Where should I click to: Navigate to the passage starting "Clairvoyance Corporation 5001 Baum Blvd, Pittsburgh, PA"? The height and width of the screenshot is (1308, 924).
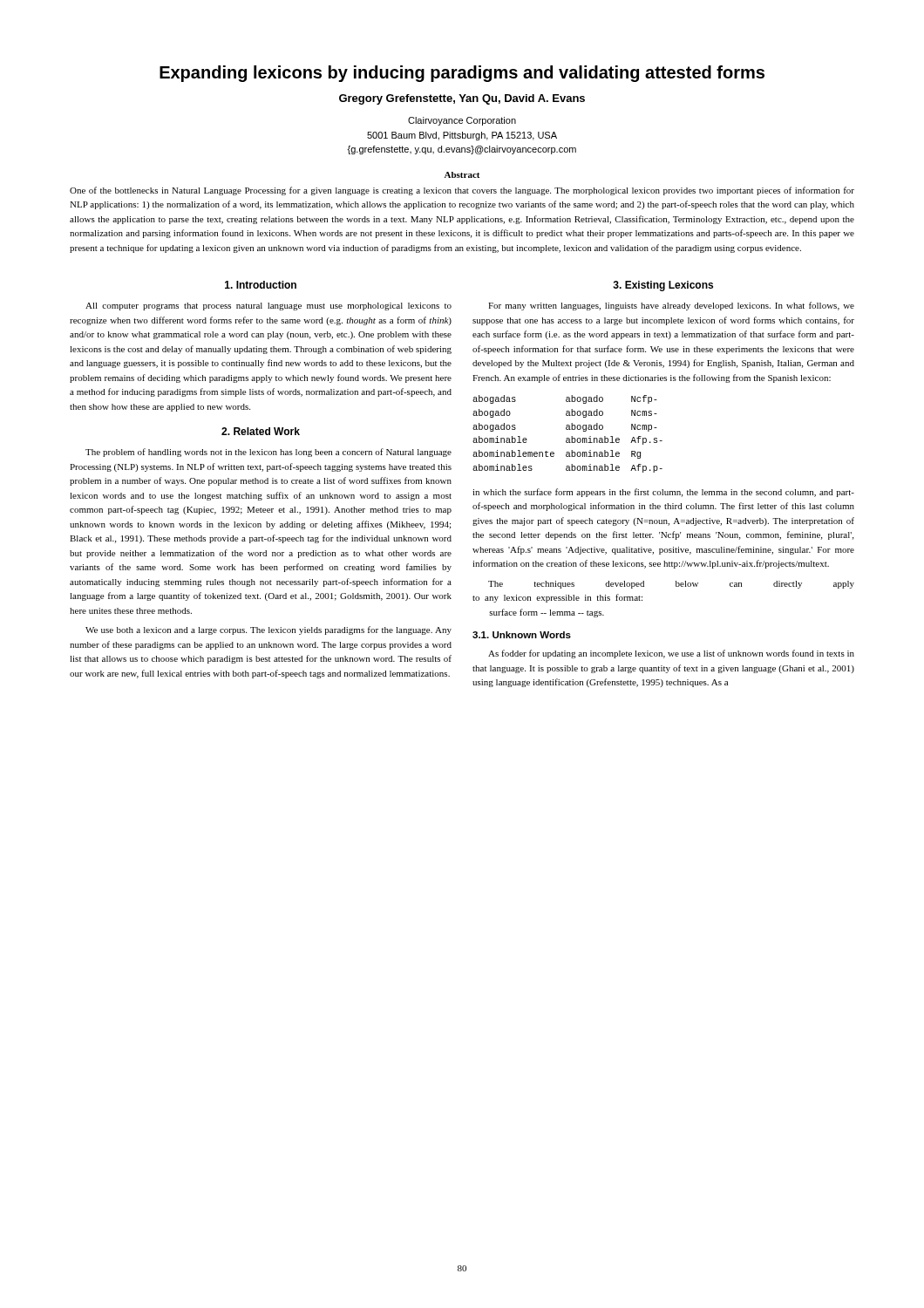(x=462, y=135)
